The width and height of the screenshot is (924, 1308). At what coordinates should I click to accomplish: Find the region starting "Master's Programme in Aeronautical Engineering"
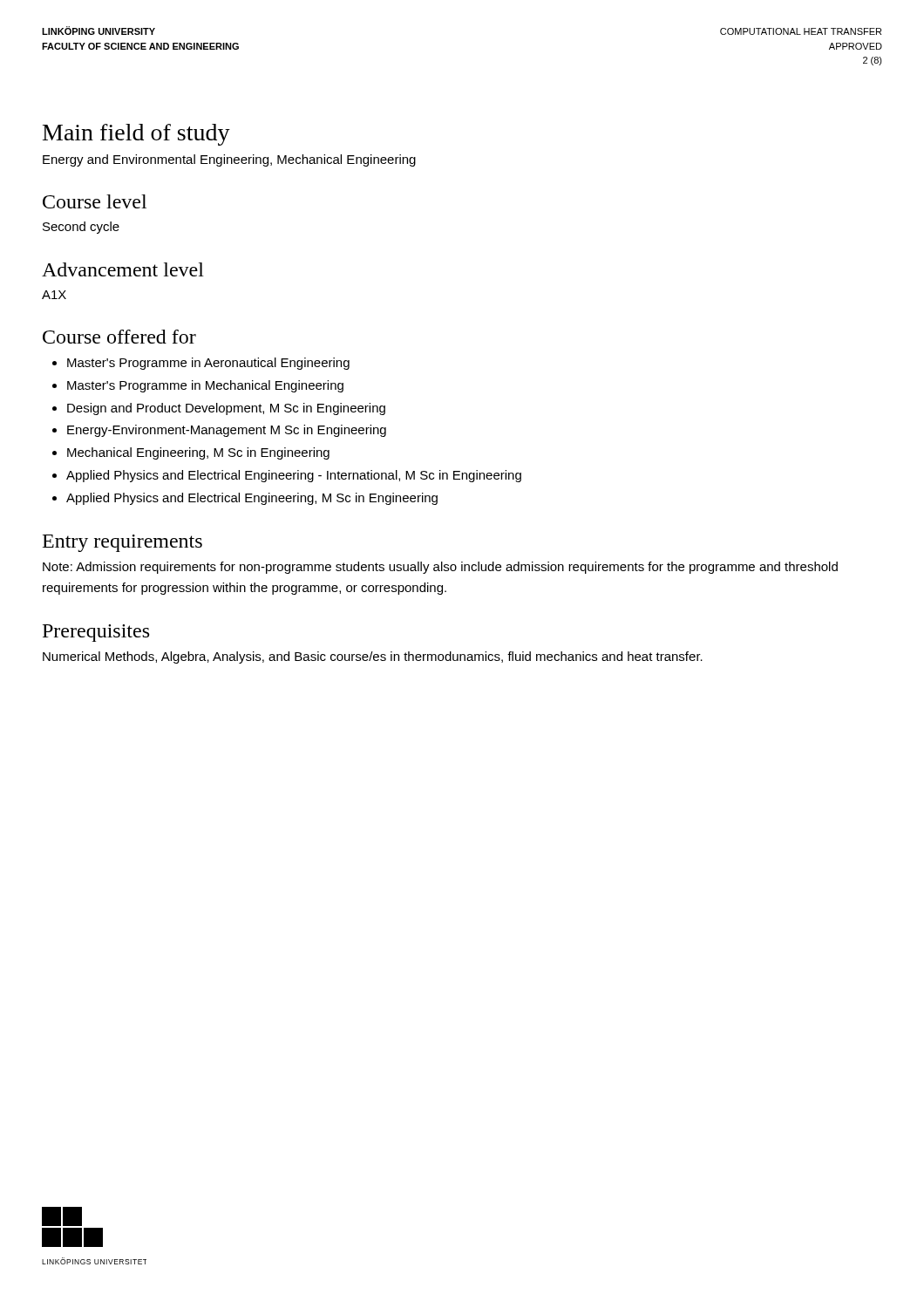[208, 362]
